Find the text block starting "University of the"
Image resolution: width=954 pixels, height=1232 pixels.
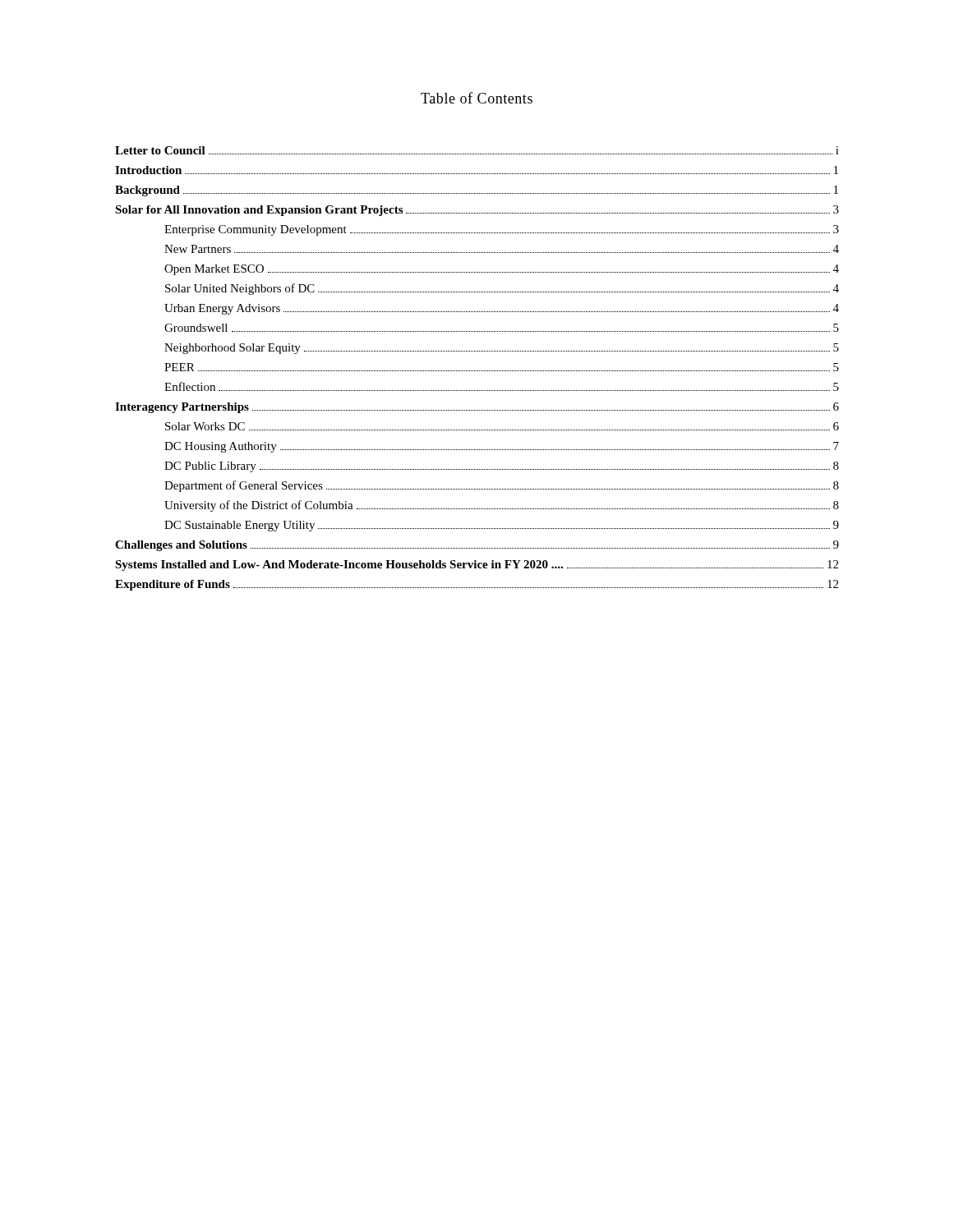click(502, 506)
